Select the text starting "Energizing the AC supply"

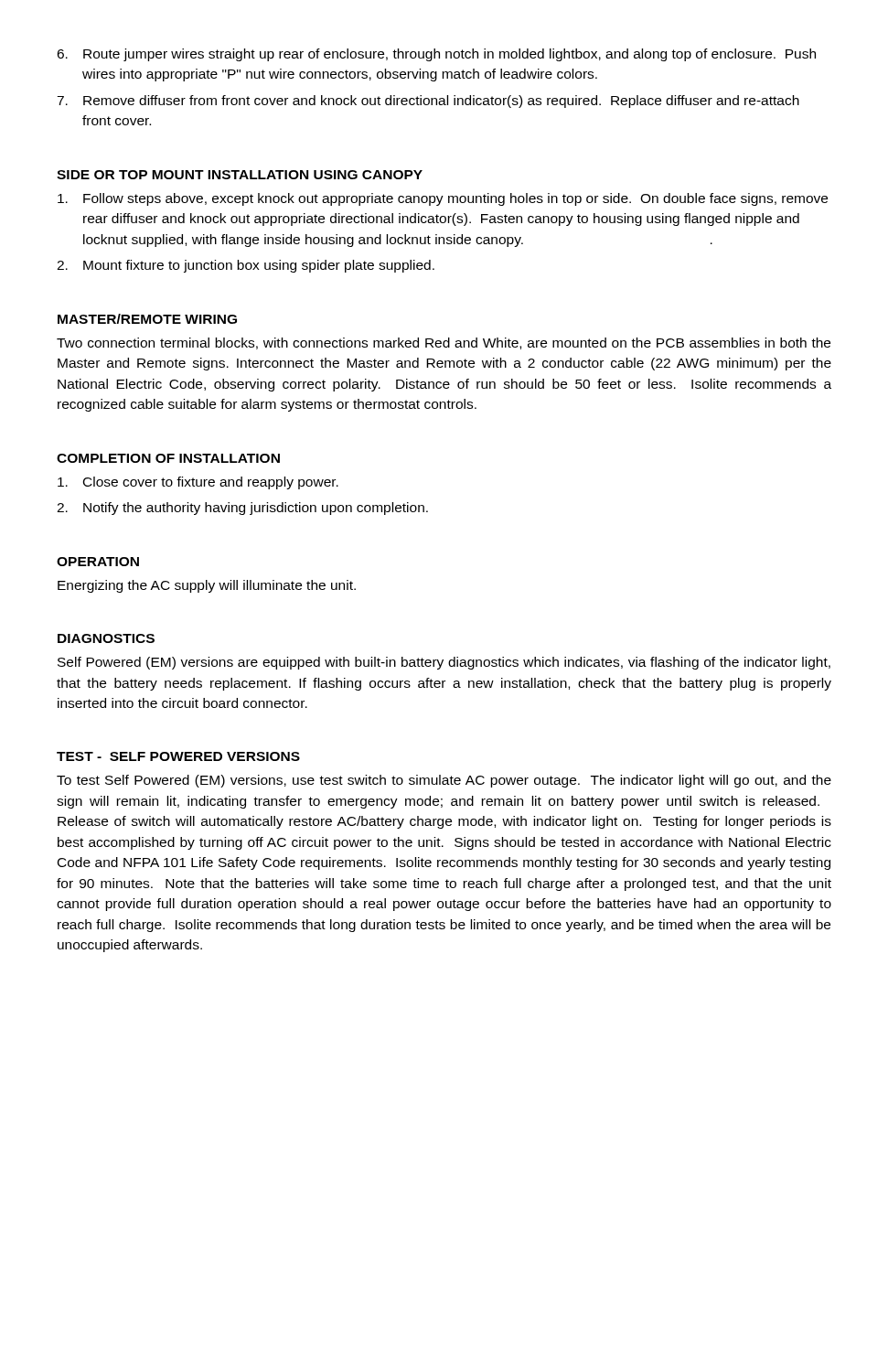click(207, 585)
